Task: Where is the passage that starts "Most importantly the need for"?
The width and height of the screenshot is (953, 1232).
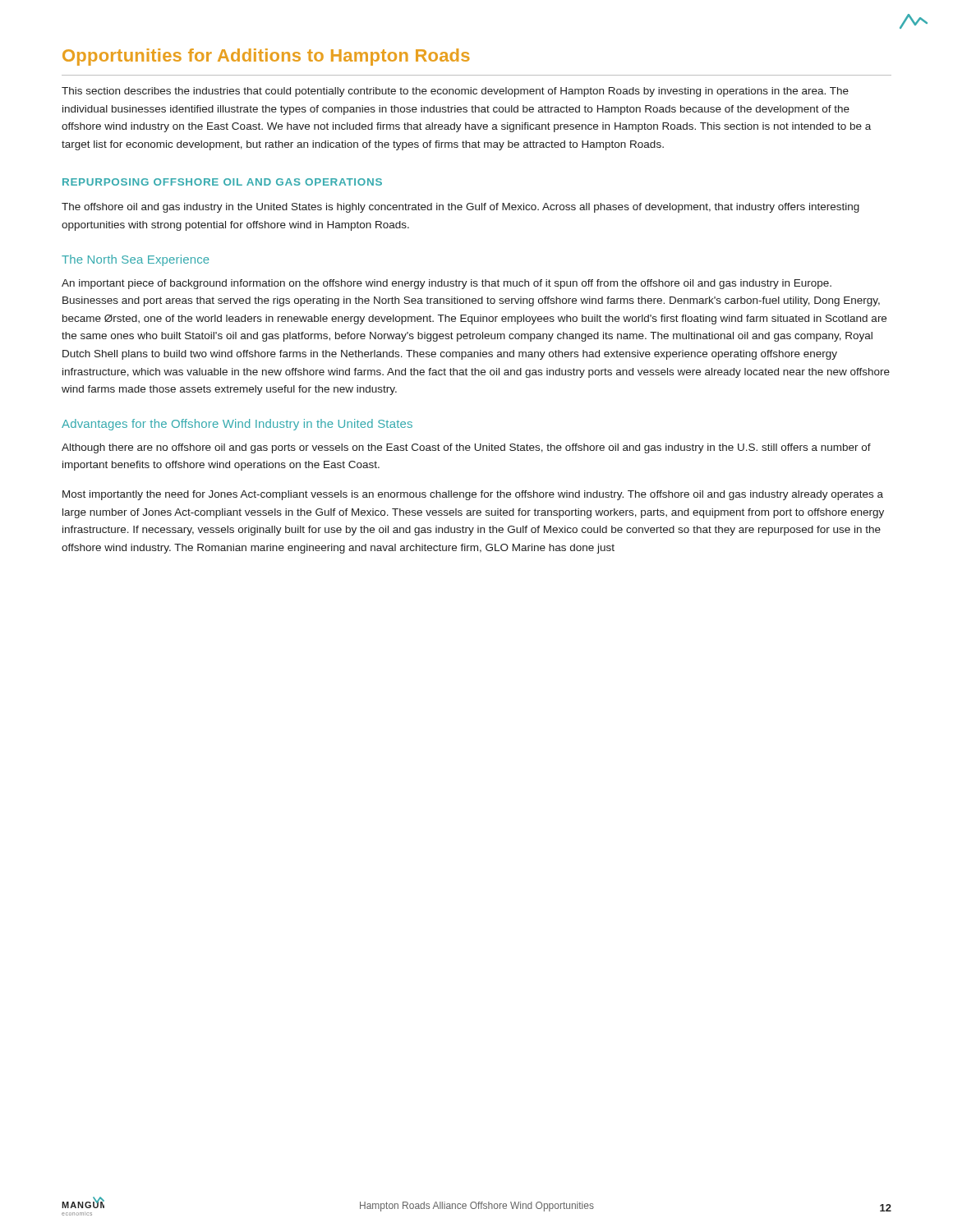Action: (476, 521)
